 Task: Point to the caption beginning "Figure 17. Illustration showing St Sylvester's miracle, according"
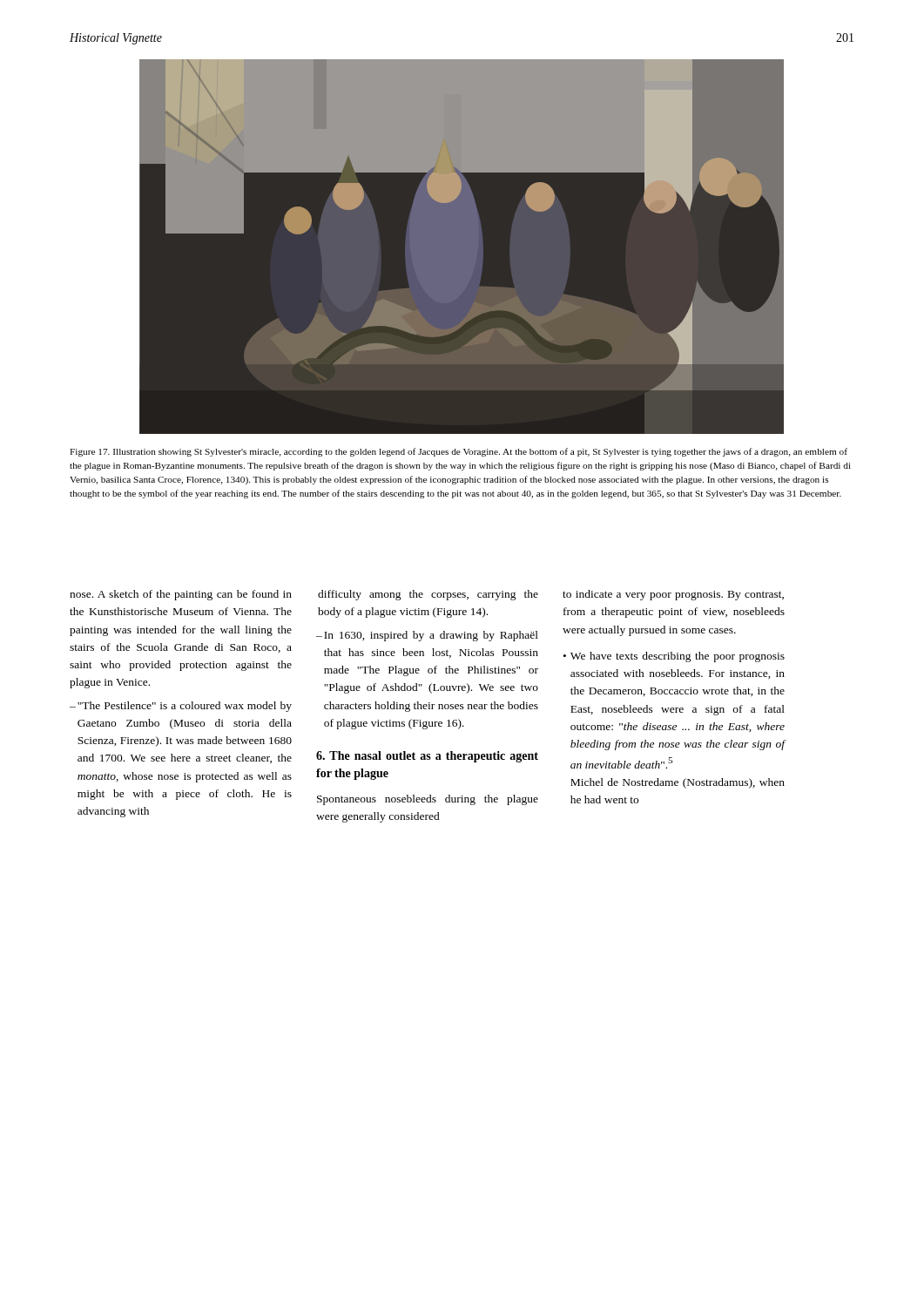[460, 472]
